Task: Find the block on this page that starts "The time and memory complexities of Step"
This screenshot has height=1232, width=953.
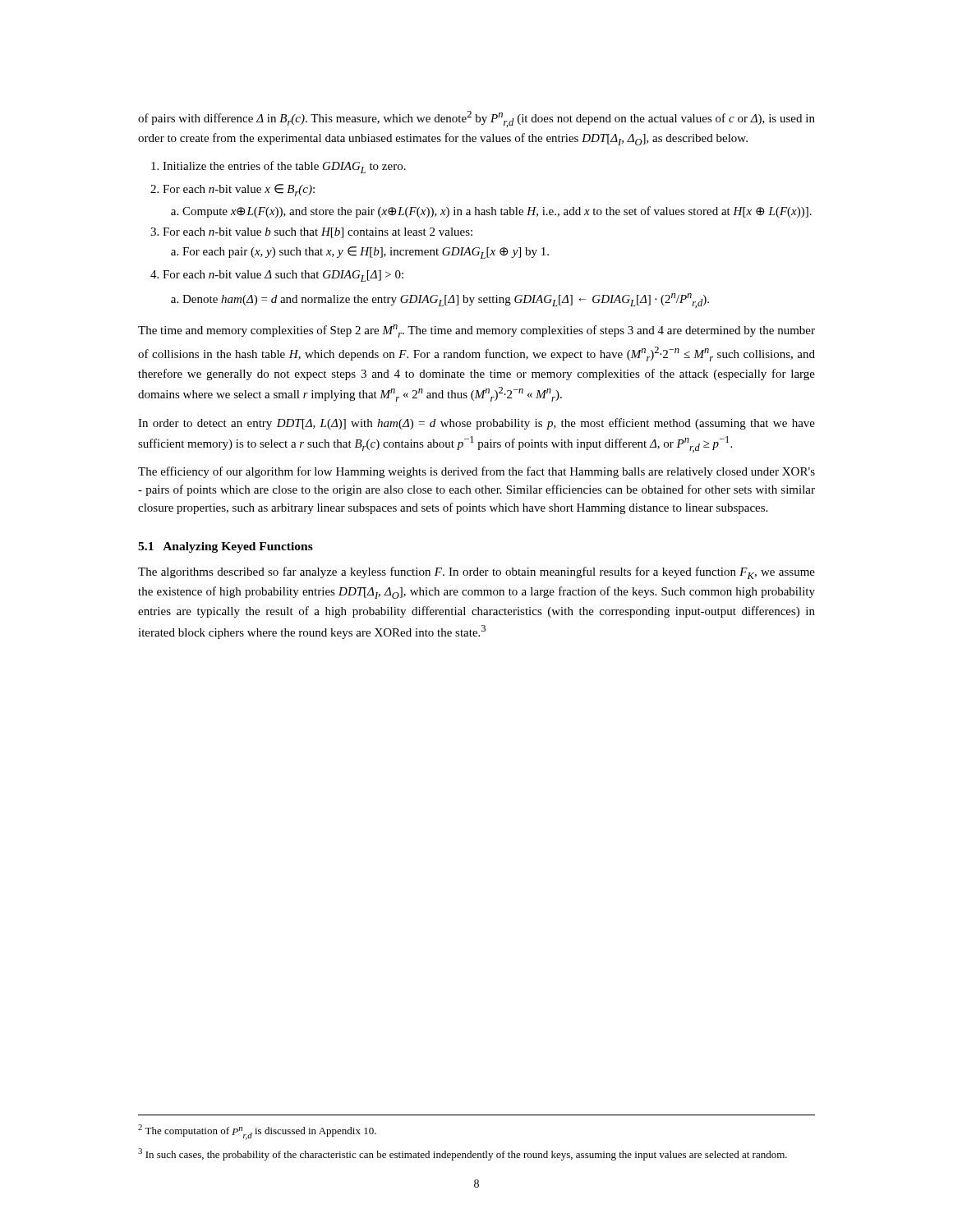Action: click(476, 363)
